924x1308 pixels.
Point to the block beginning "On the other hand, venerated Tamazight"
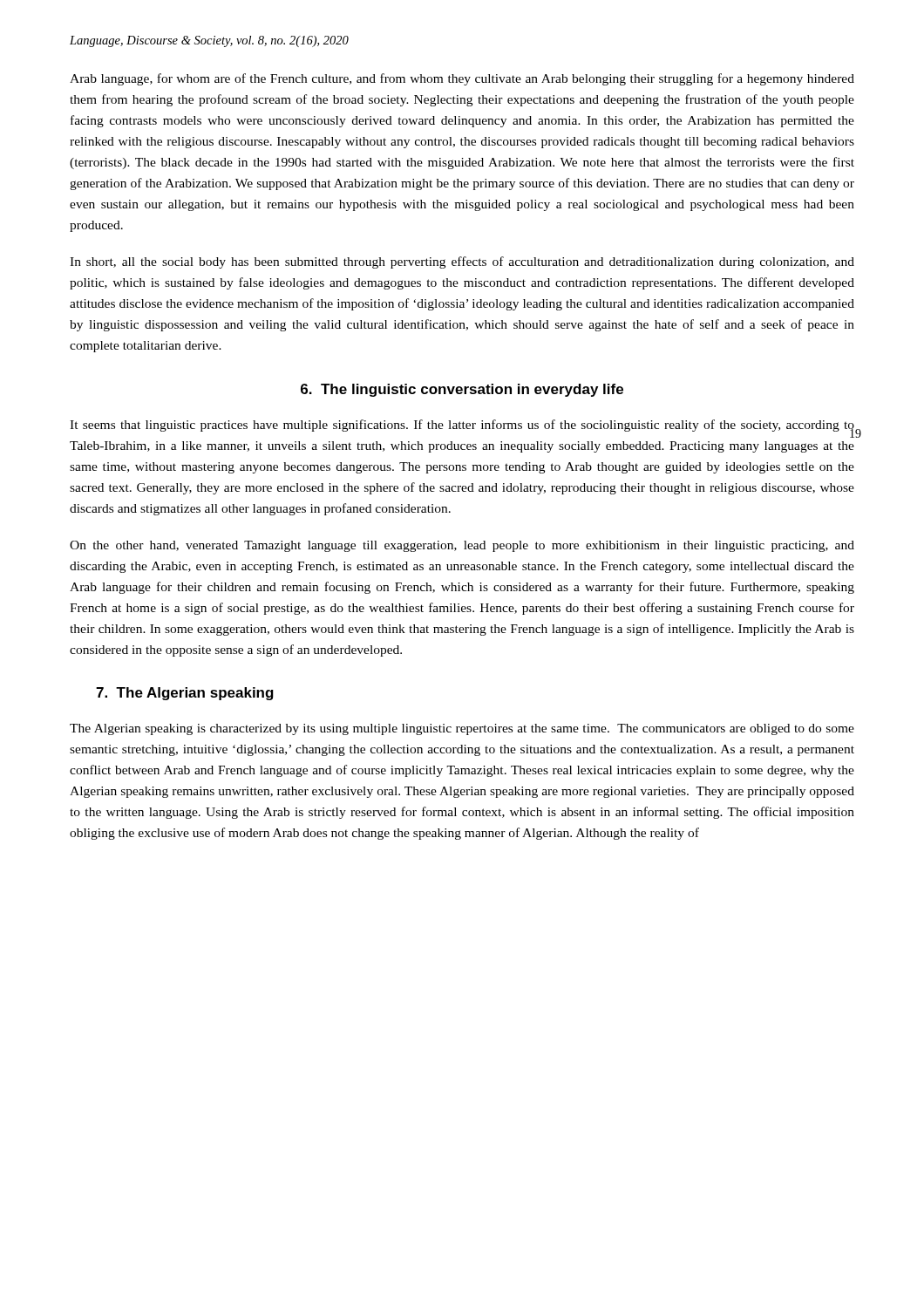tap(462, 597)
